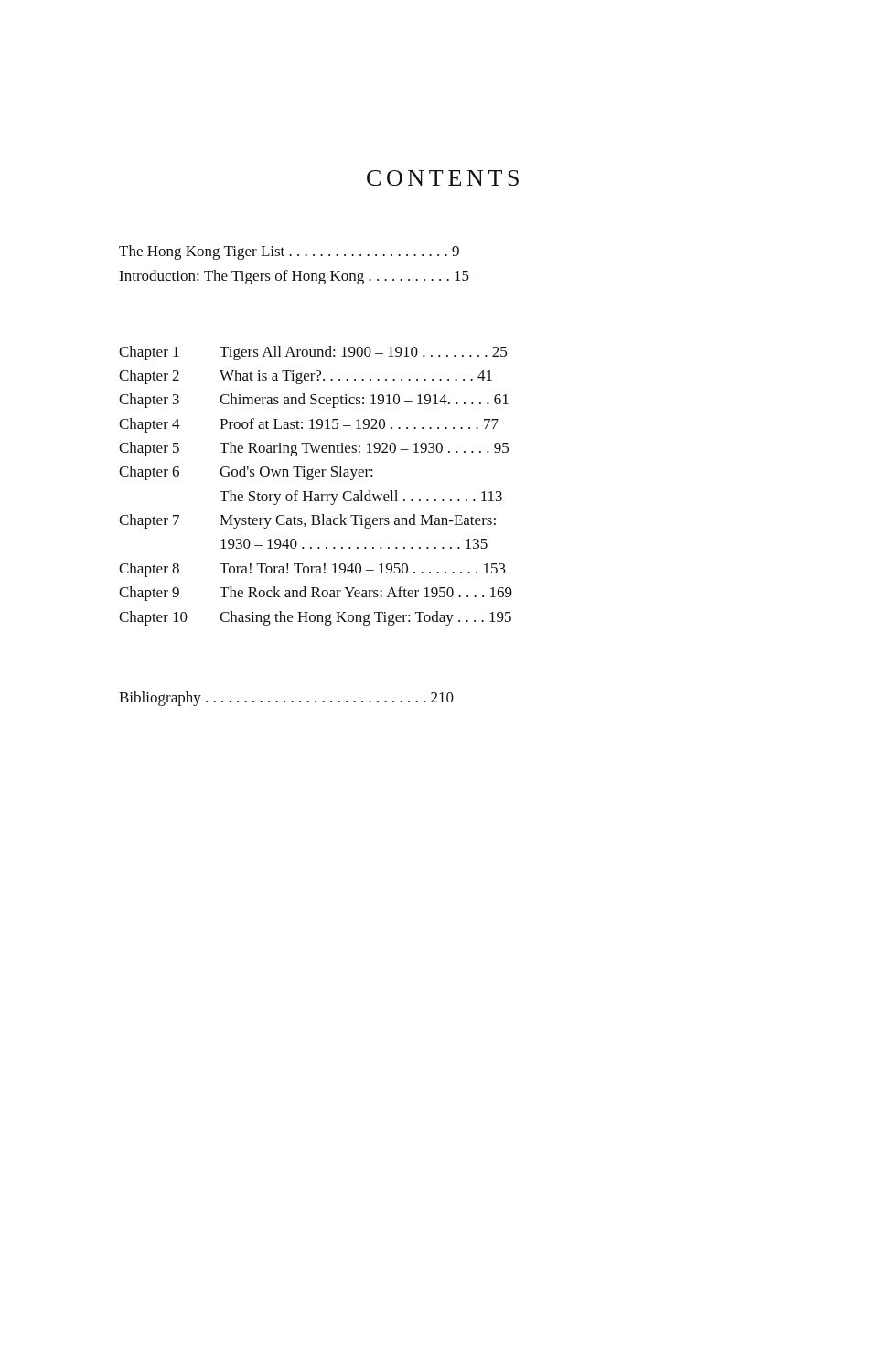Viewport: 890px width, 1372px height.
Task: Select the list item that says "Chapter 5 The Roaring"
Action: [445, 448]
